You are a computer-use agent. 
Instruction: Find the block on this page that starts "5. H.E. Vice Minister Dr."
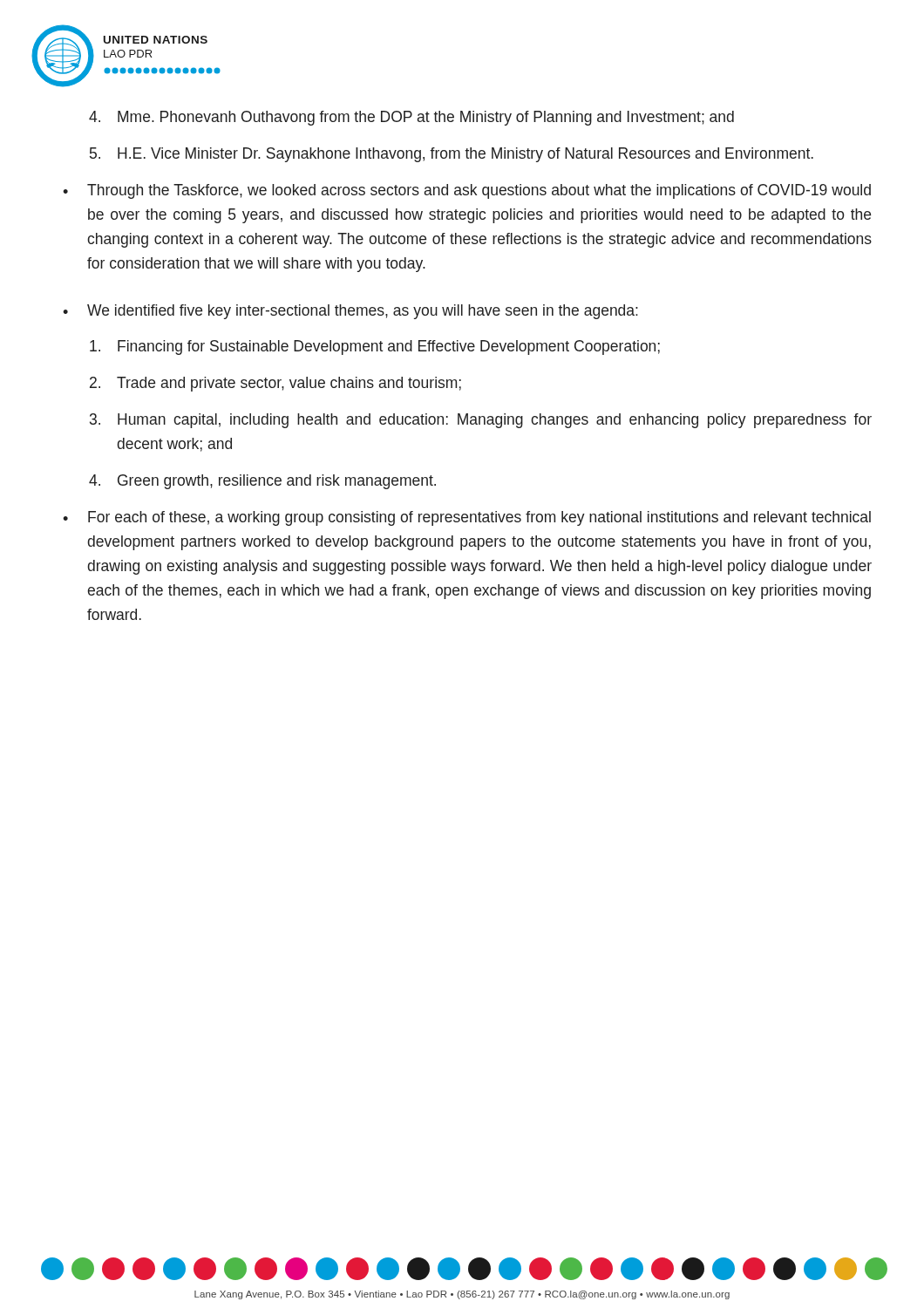click(x=480, y=153)
